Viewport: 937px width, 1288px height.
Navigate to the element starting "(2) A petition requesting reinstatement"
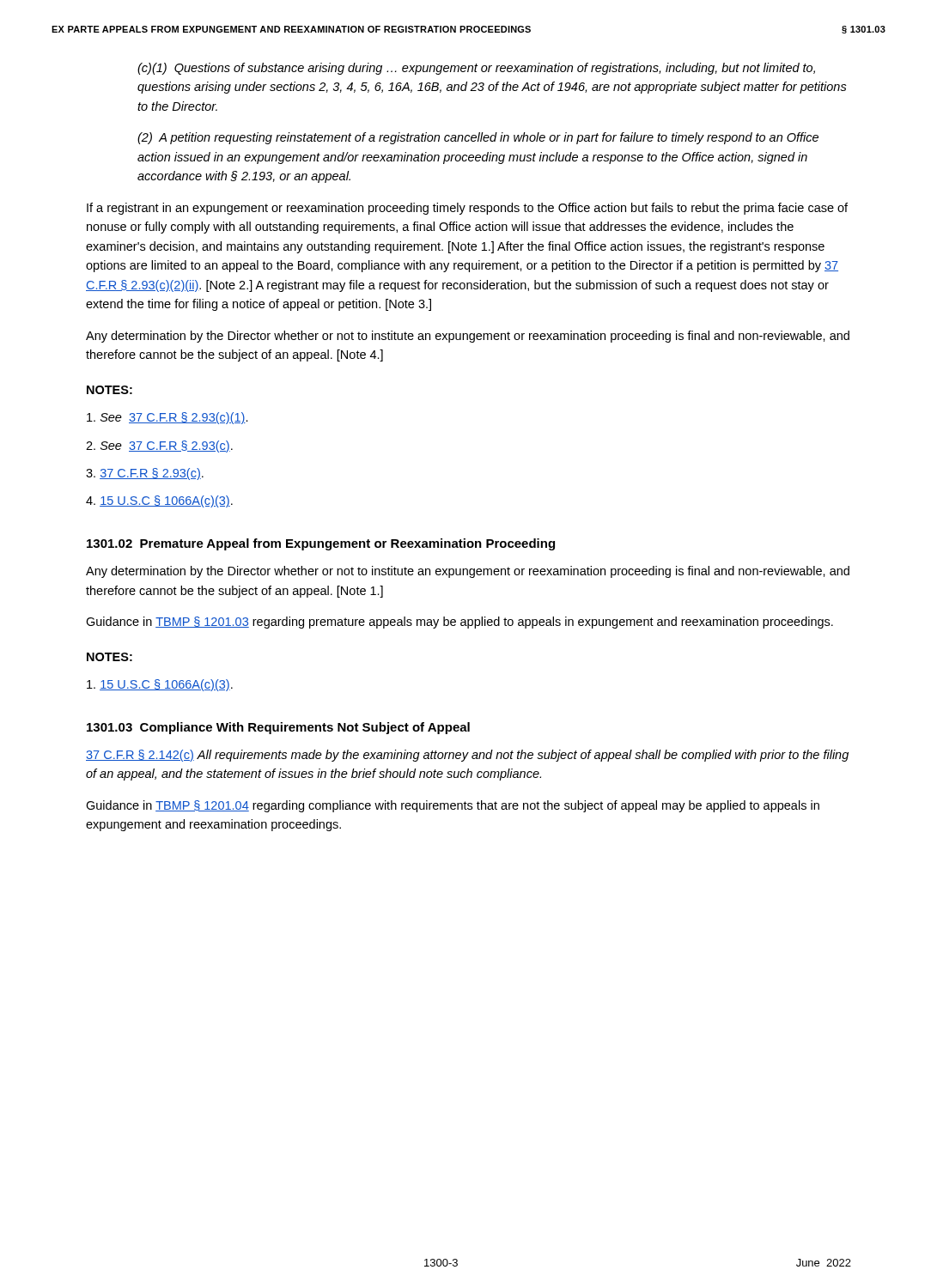coord(494,157)
